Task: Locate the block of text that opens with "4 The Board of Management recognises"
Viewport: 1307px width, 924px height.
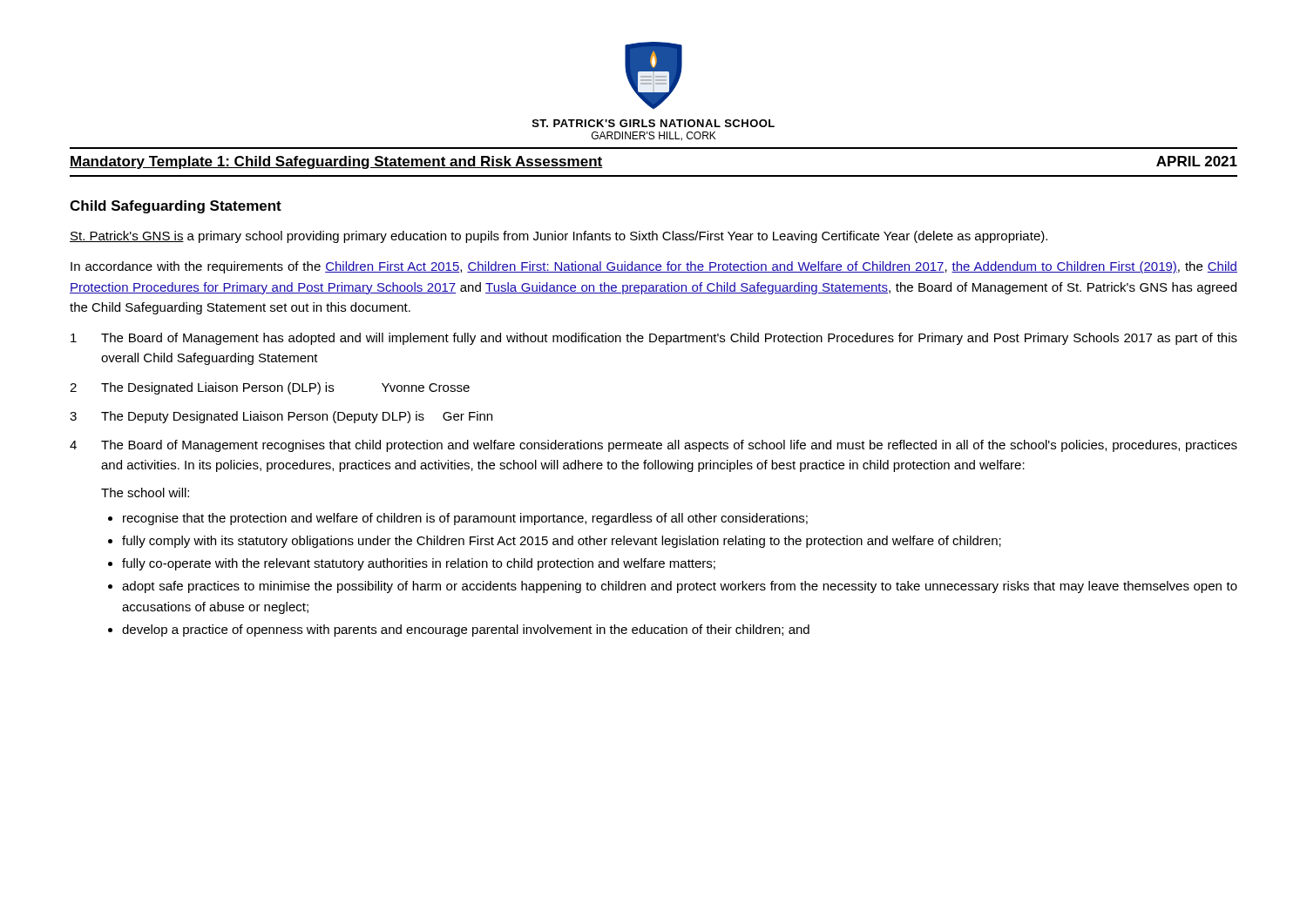Action: click(654, 455)
